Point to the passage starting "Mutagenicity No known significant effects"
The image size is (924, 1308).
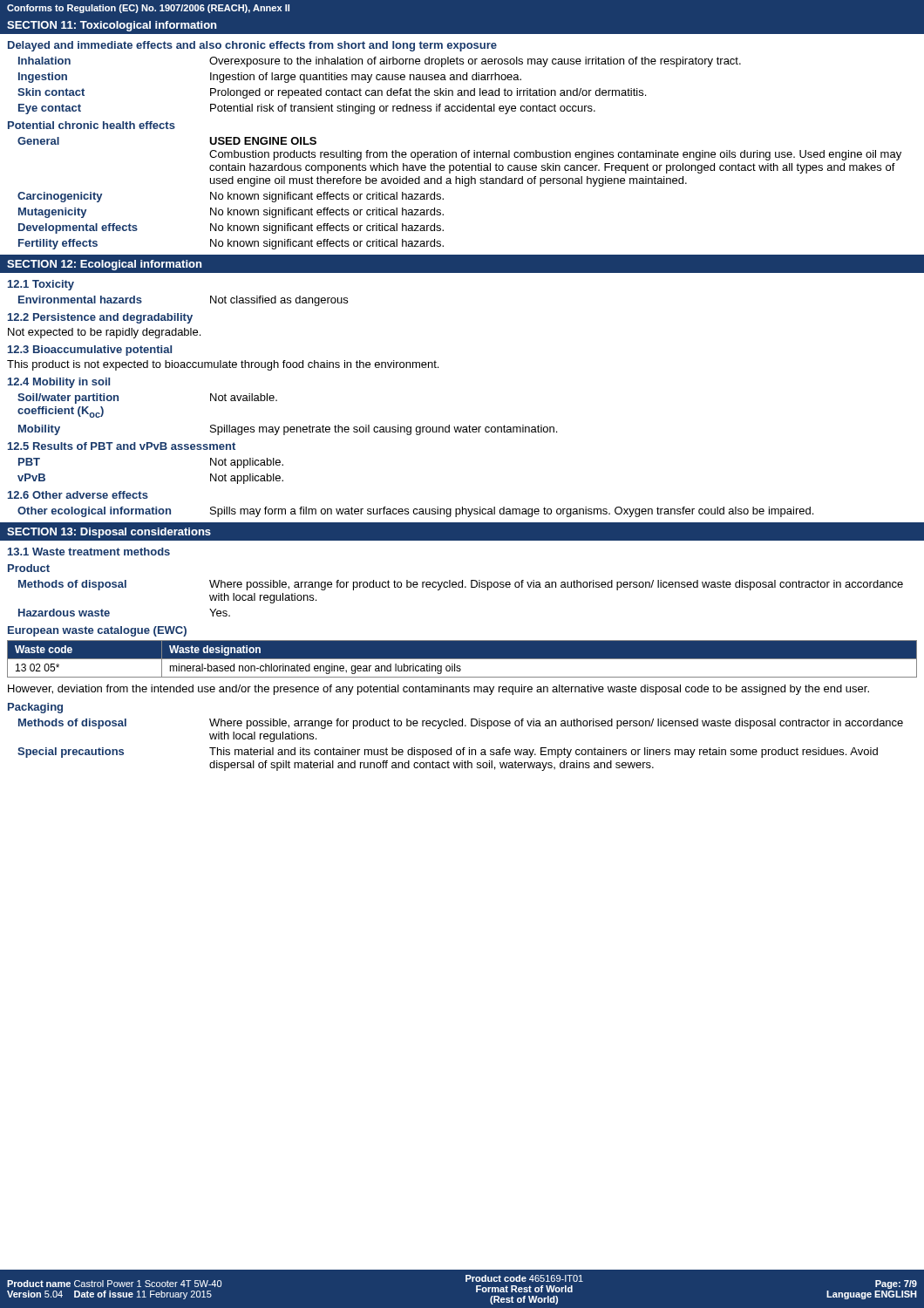point(231,213)
